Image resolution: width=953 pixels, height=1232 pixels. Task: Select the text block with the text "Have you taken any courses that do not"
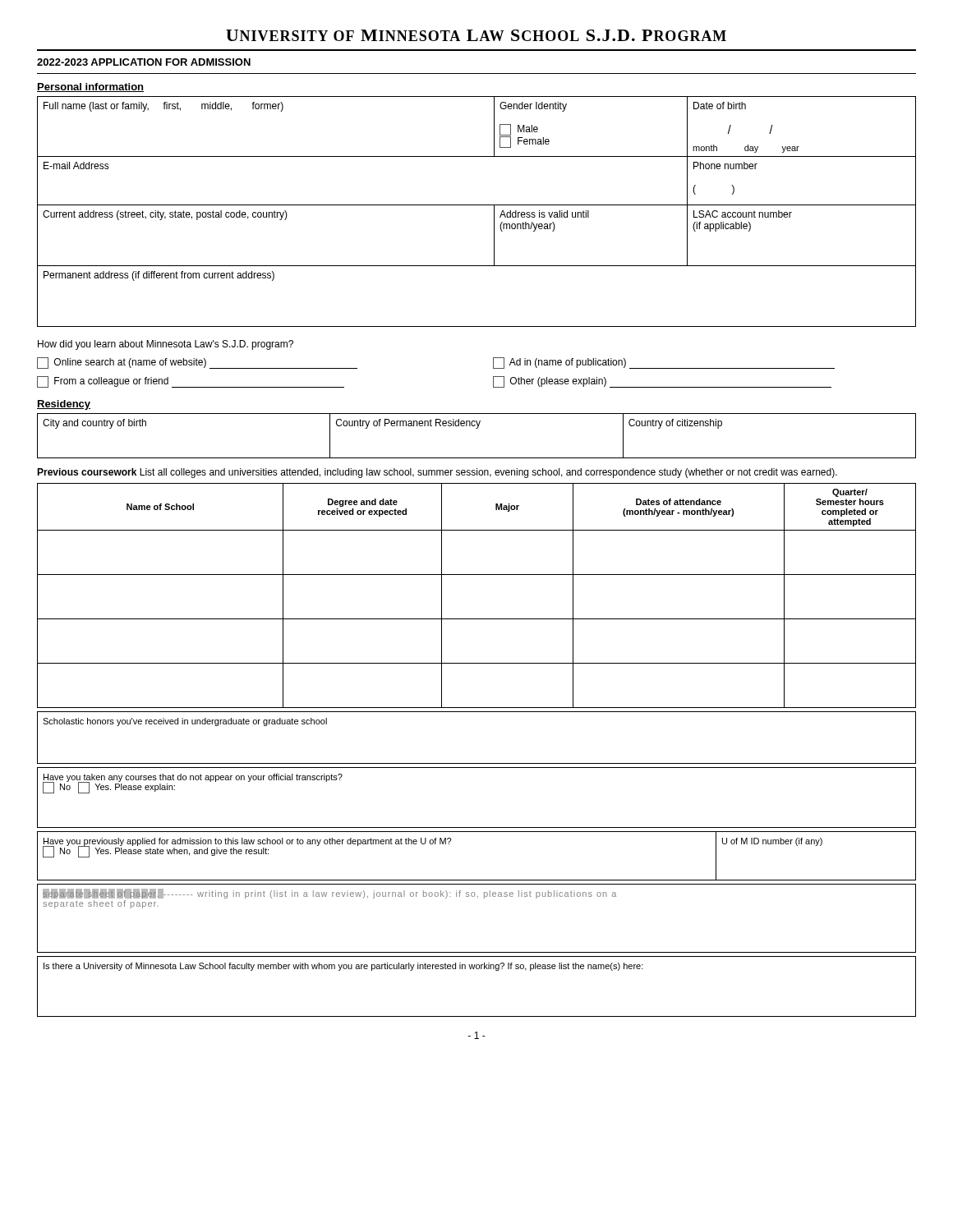click(x=193, y=783)
